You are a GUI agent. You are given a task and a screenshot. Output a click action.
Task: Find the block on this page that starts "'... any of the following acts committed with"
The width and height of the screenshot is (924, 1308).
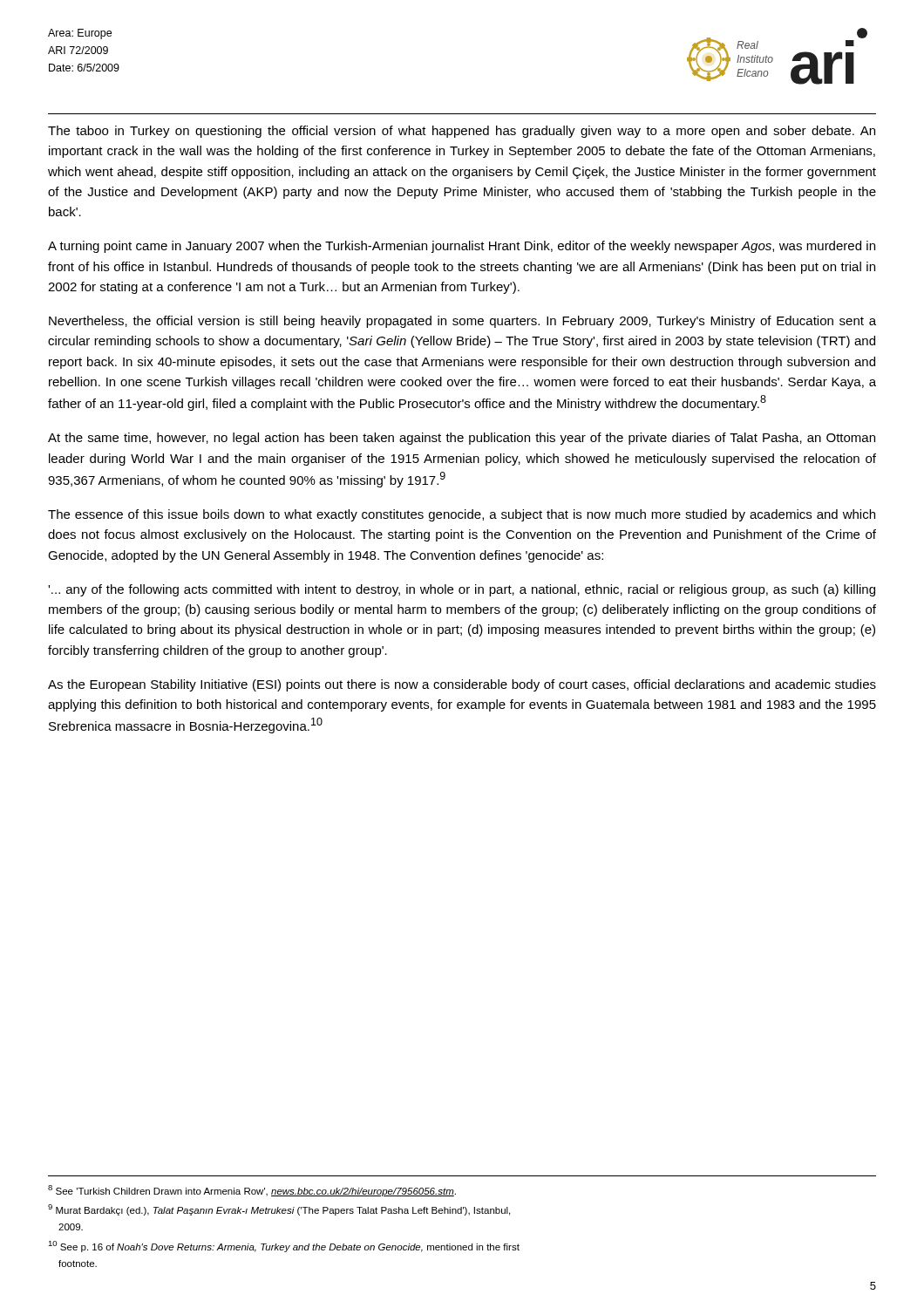coord(462,619)
